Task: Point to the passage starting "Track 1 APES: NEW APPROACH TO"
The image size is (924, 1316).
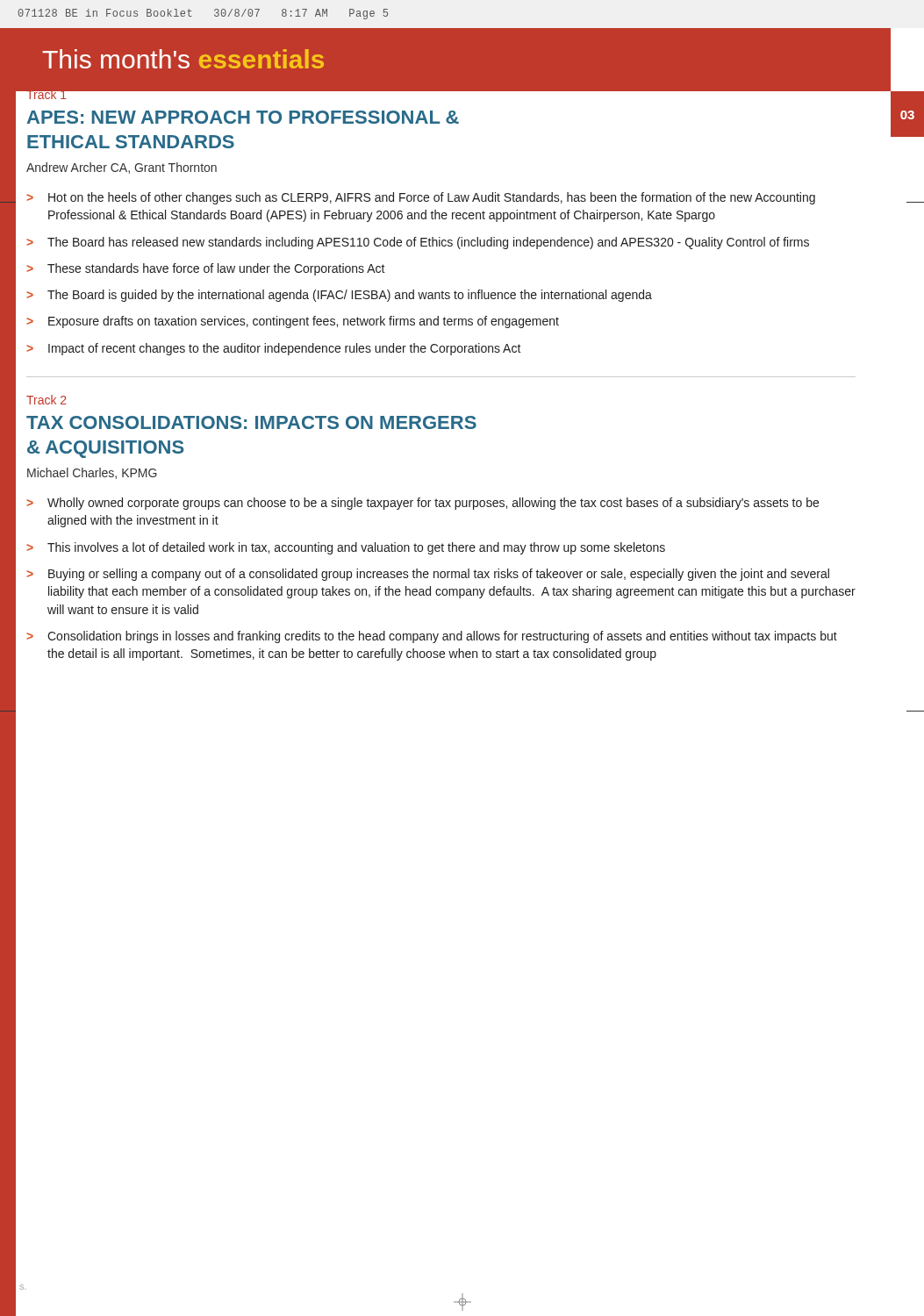Action: point(441,121)
